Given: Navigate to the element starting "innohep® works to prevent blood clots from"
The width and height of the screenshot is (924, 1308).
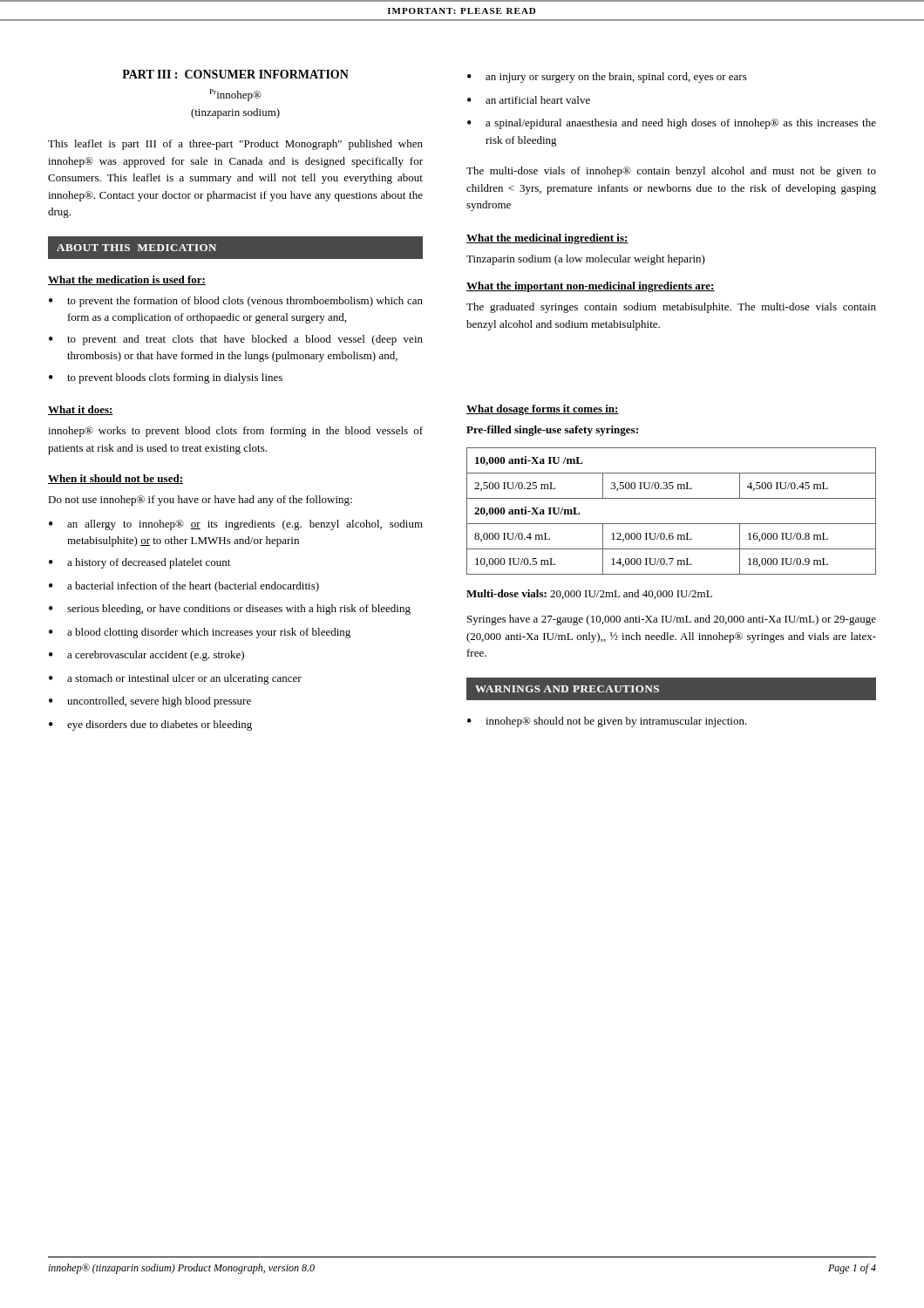Looking at the screenshot, I should [235, 439].
